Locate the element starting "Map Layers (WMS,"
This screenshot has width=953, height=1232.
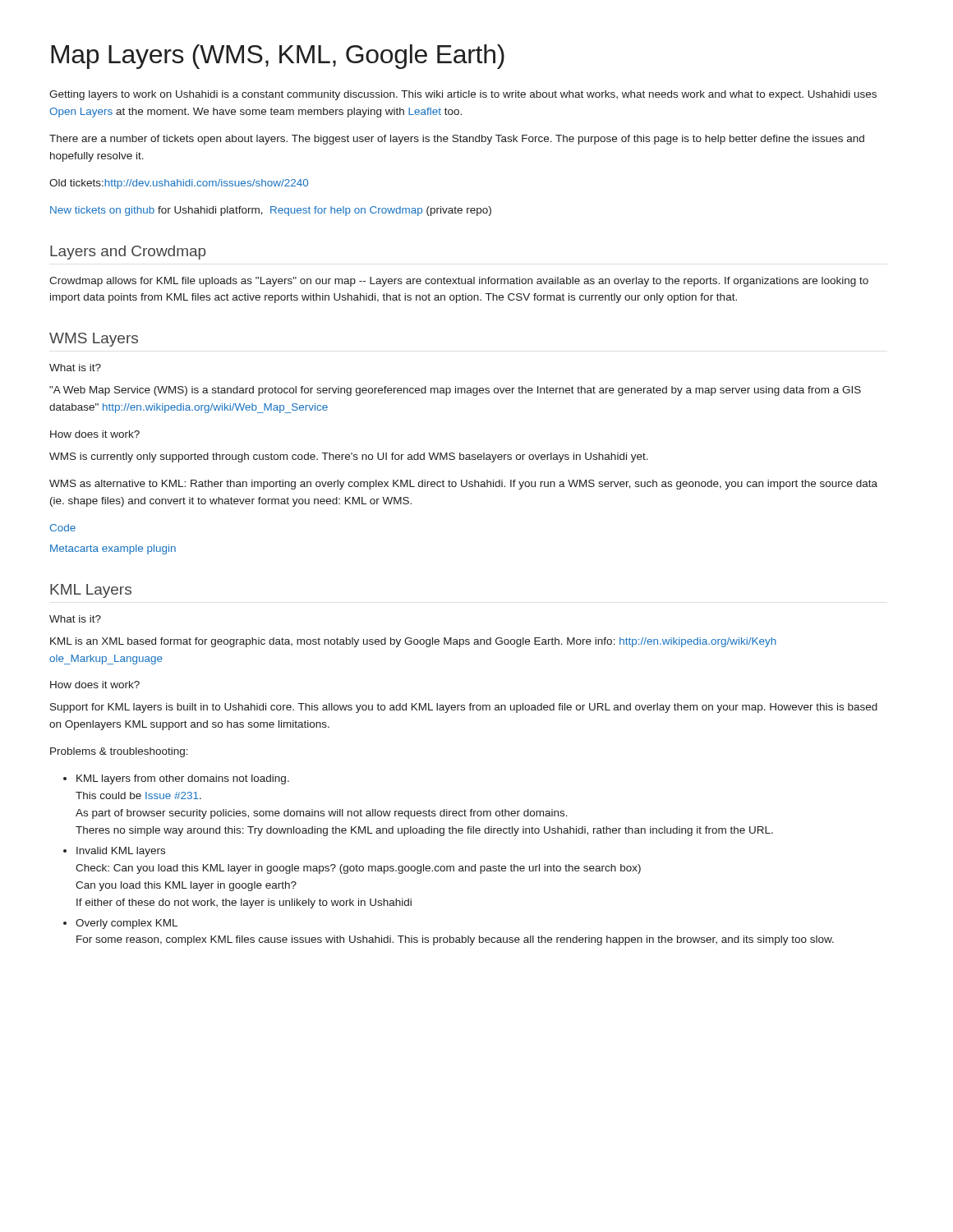tap(468, 55)
